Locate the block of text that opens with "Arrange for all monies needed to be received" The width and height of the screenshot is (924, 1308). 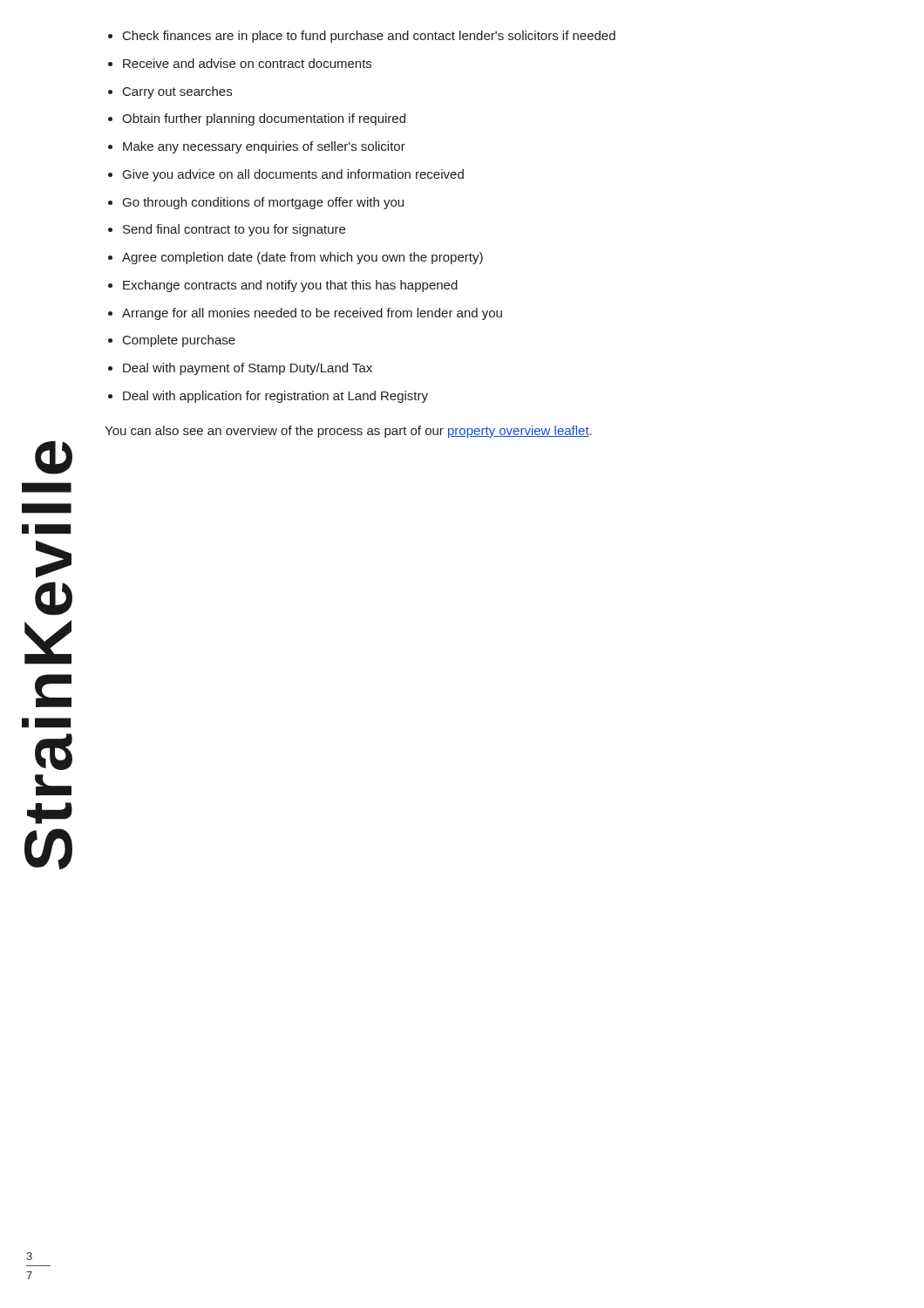[312, 312]
